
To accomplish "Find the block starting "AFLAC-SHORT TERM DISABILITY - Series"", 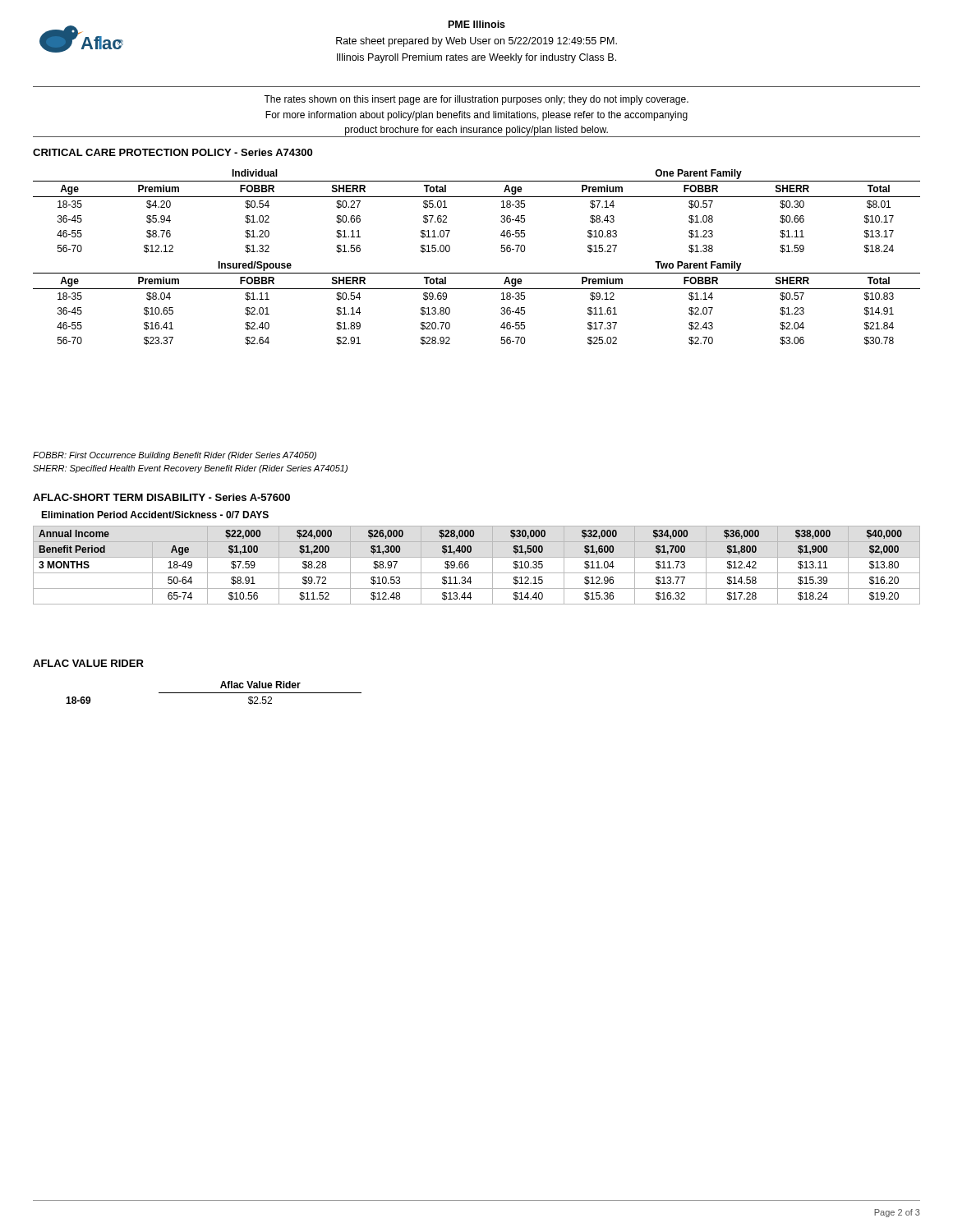I will (162, 497).
